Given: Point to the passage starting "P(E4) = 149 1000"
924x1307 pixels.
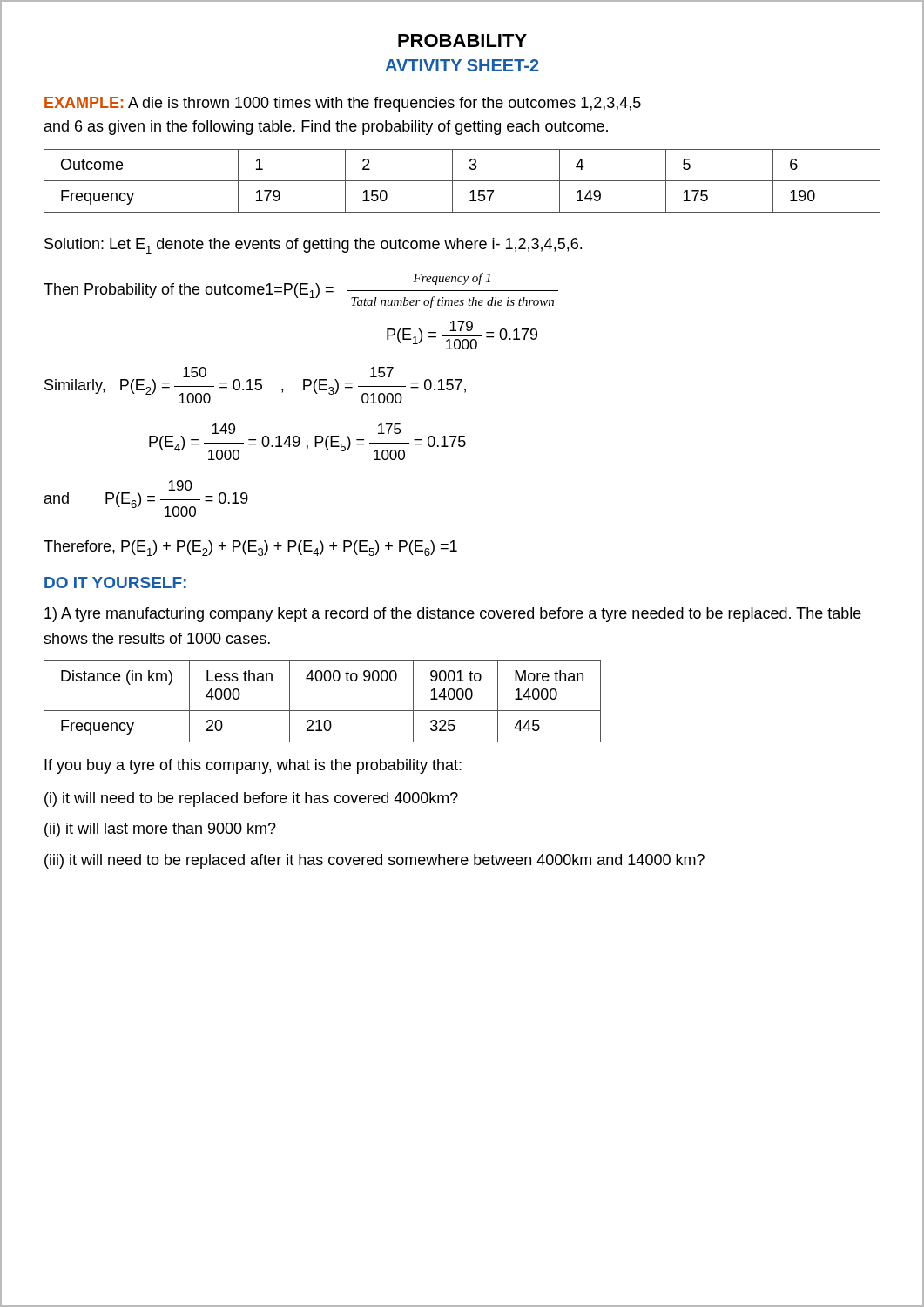Looking at the screenshot, I should [307, 443].
